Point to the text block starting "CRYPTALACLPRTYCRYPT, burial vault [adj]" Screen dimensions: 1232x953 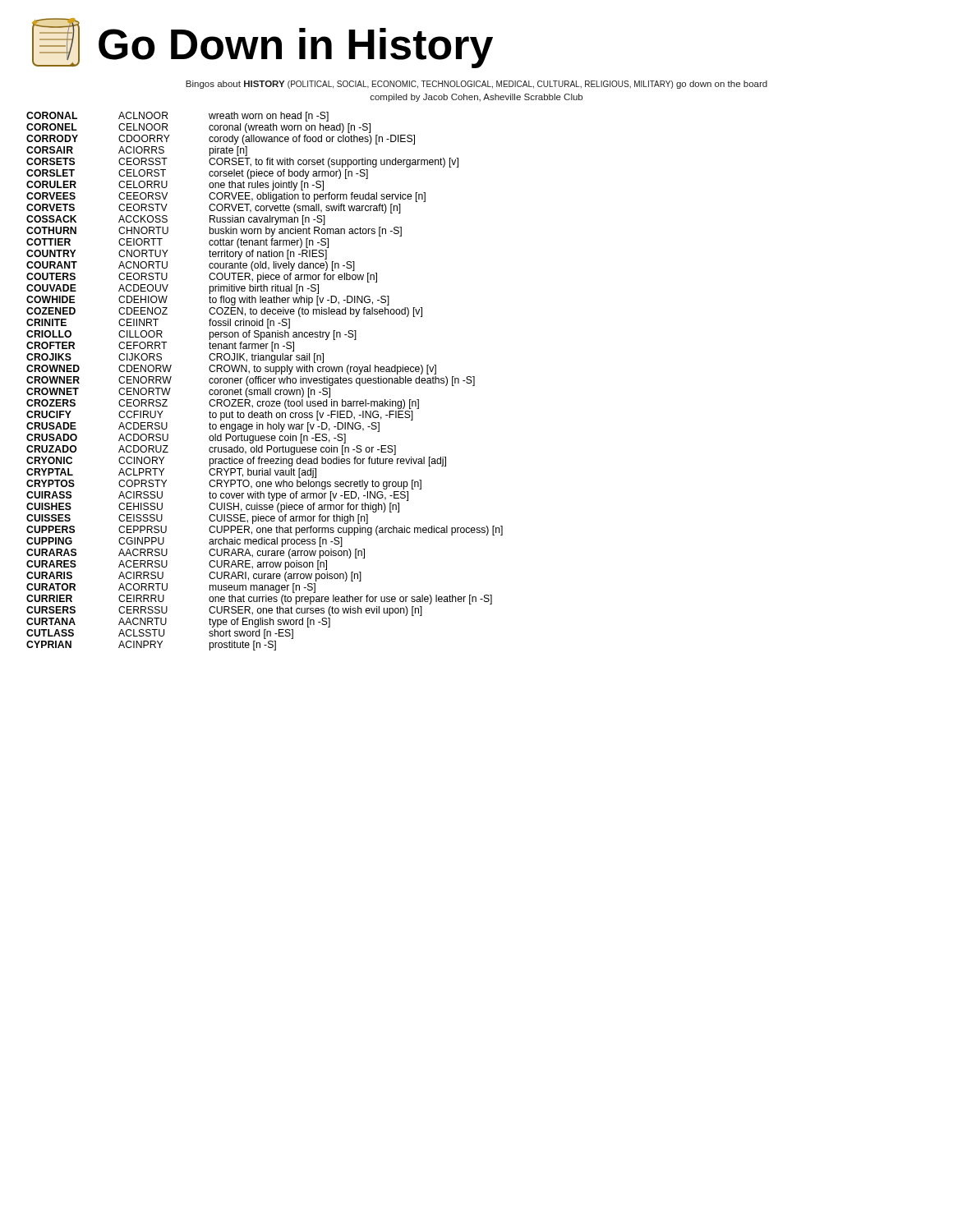coord(57,473)
